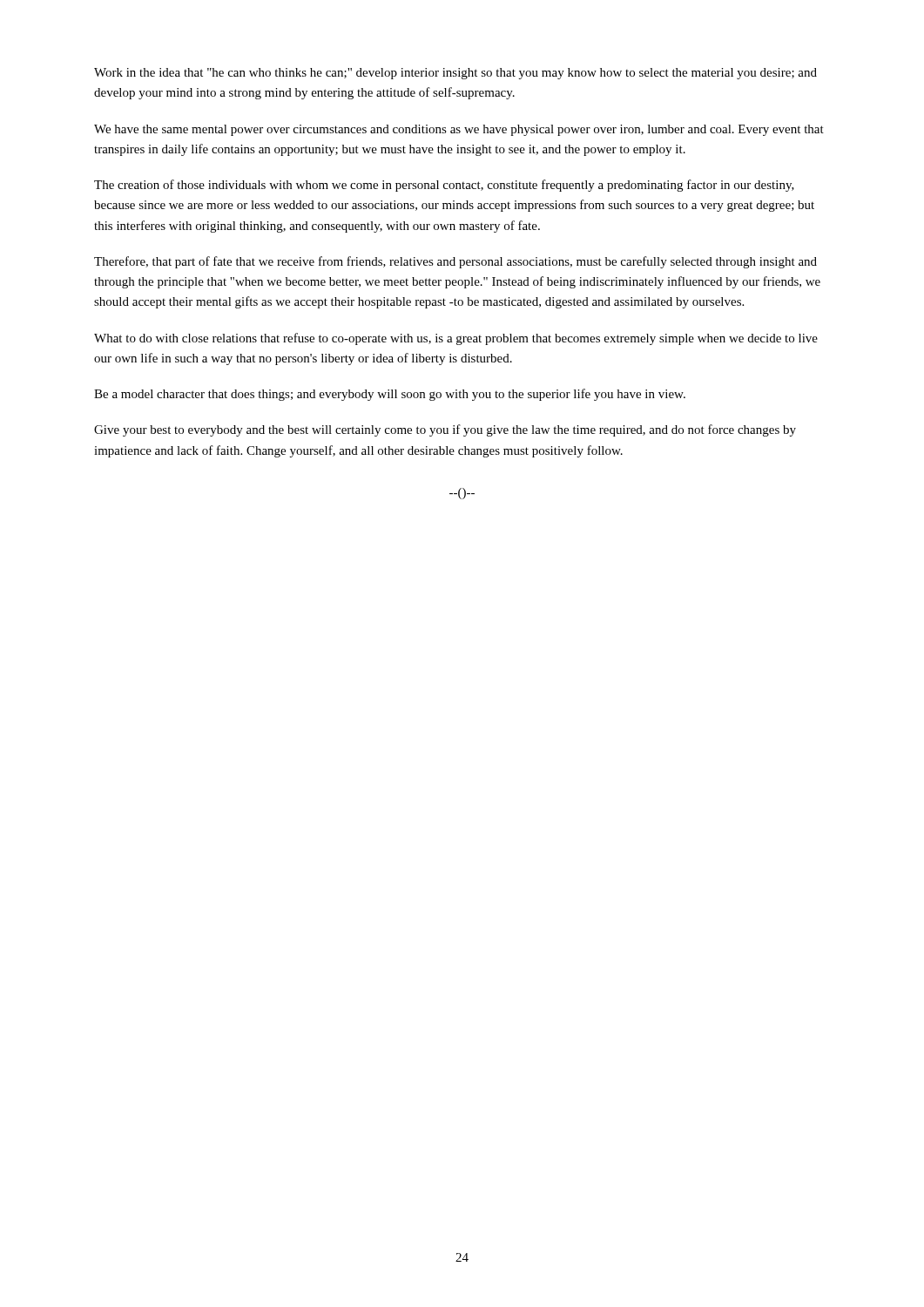Image resolution: width=924 pixels, height=1307 pixels.
Task: Locate the block of text that opens with "The creation of those individuals"
Action: (x=454, y=205)
